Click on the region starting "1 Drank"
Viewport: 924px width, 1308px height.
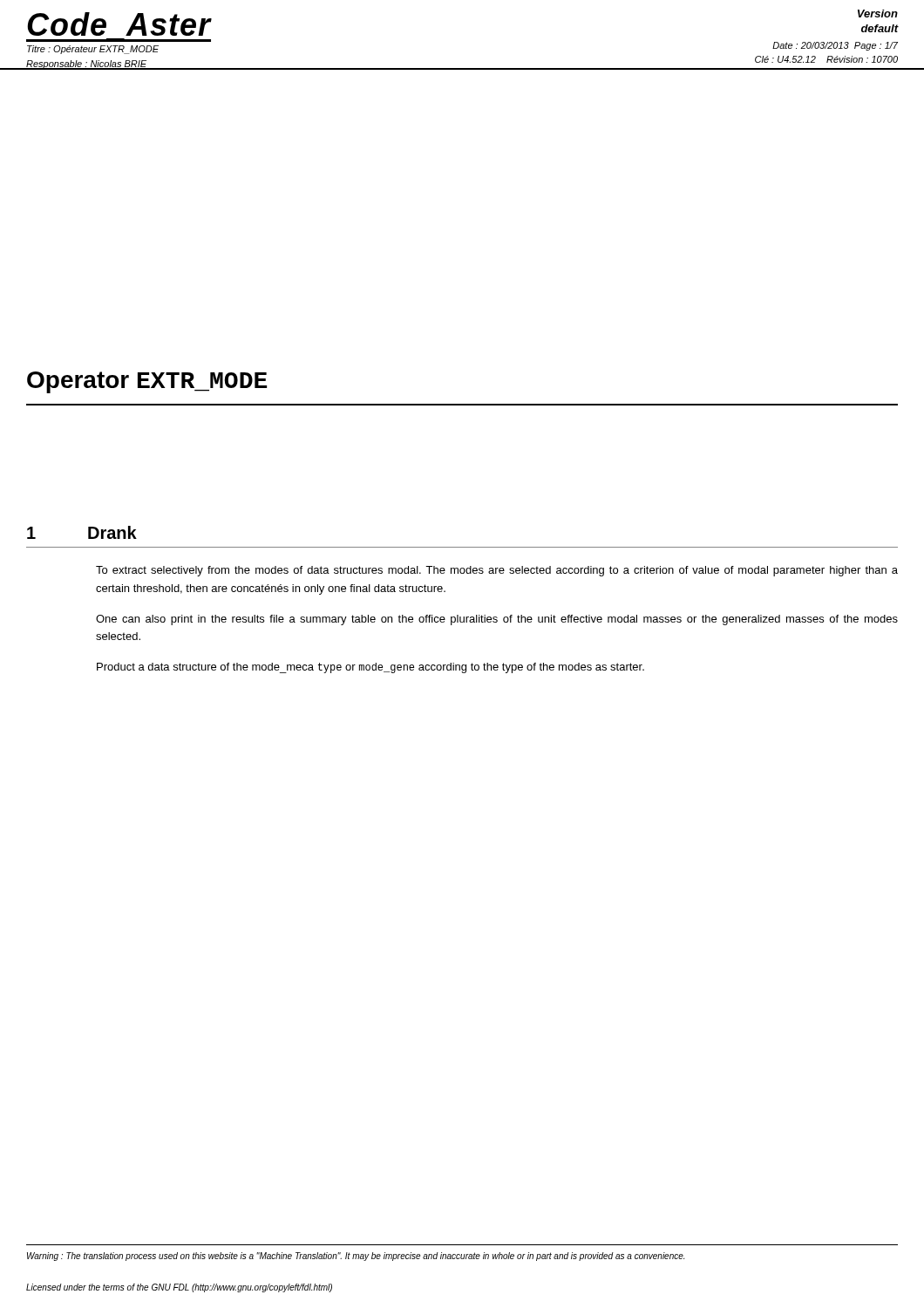pyautogui.click(x=81, y=533)
